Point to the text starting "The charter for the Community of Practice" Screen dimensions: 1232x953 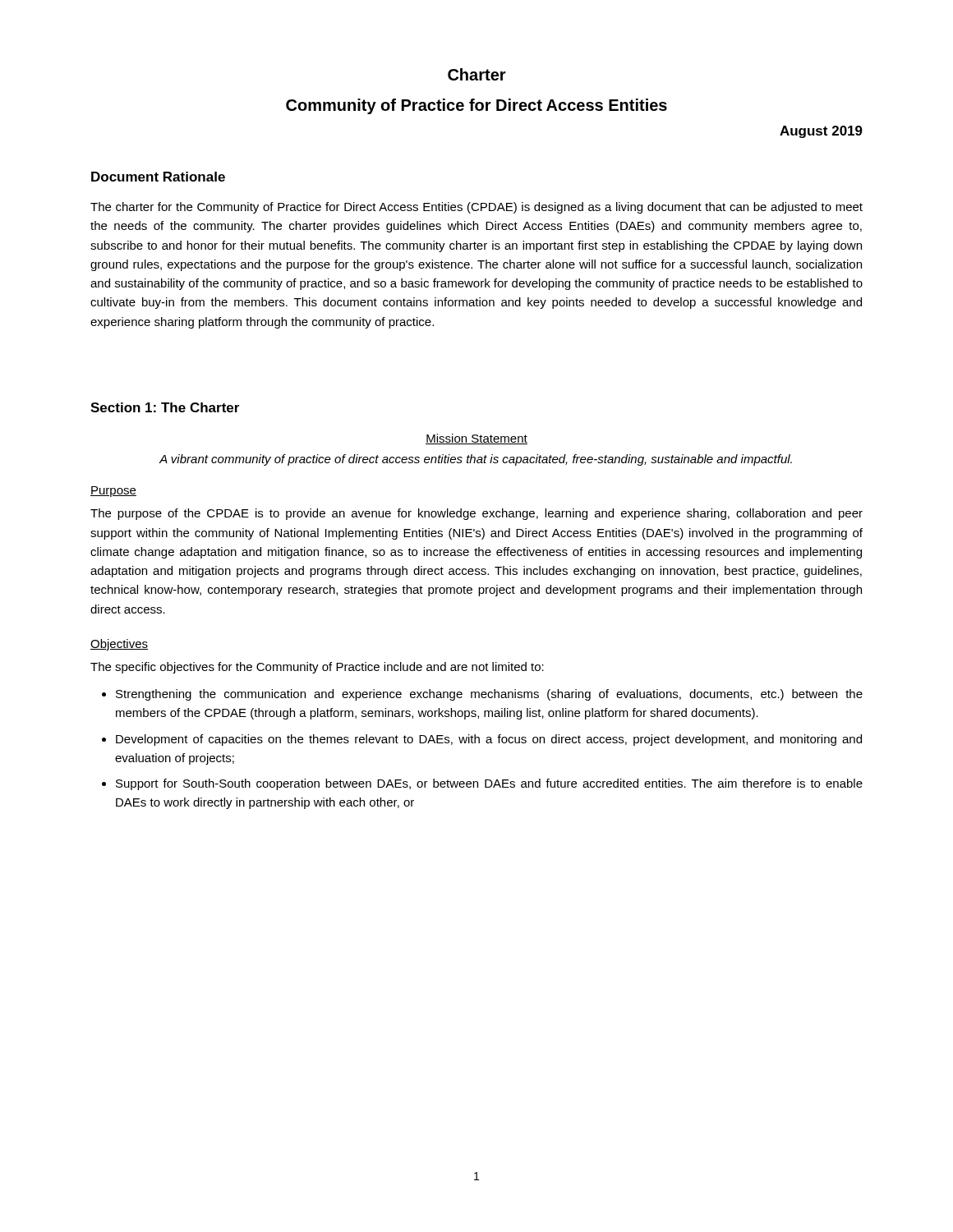476,264
